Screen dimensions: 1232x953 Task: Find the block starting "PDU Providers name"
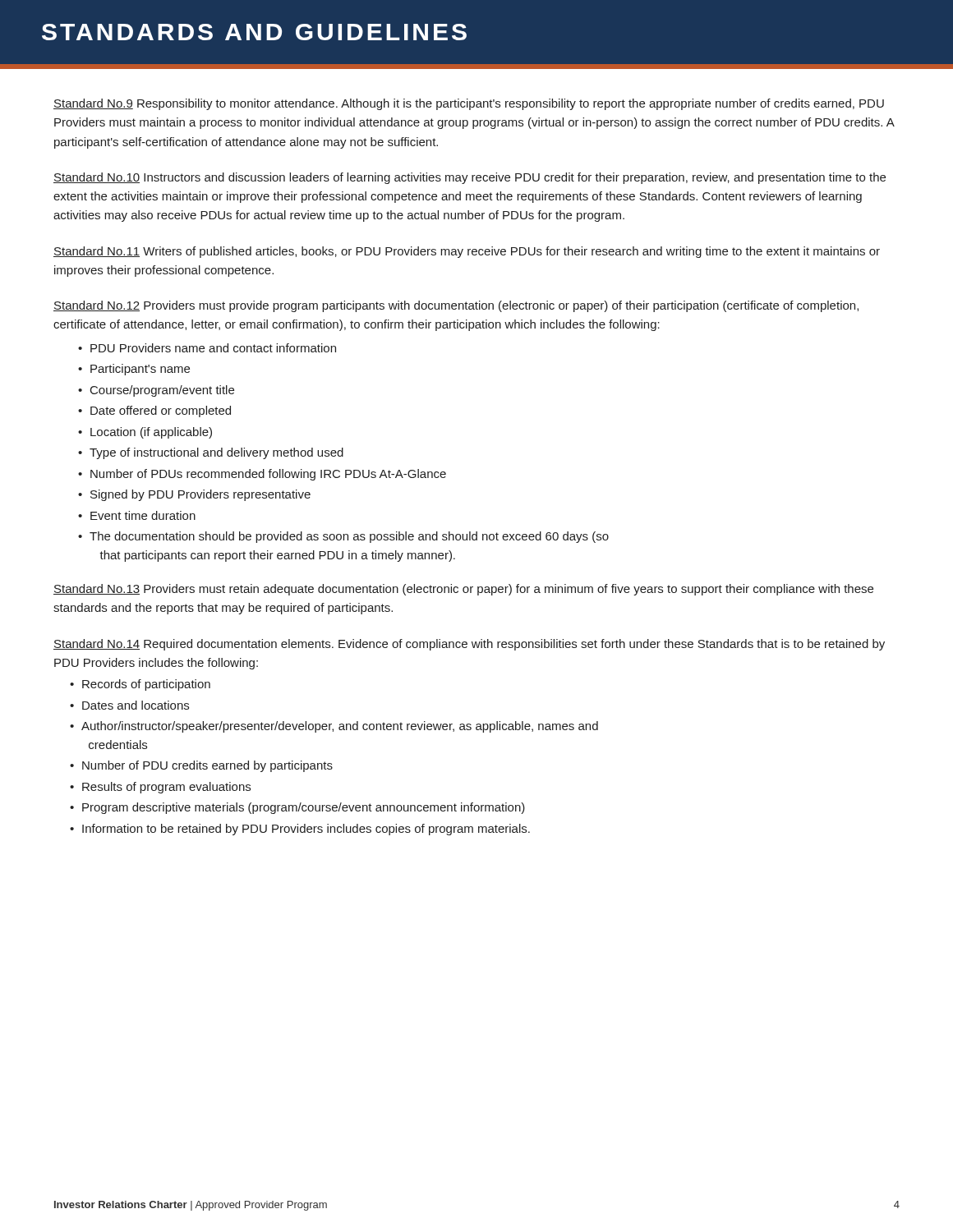click(213, 347)
